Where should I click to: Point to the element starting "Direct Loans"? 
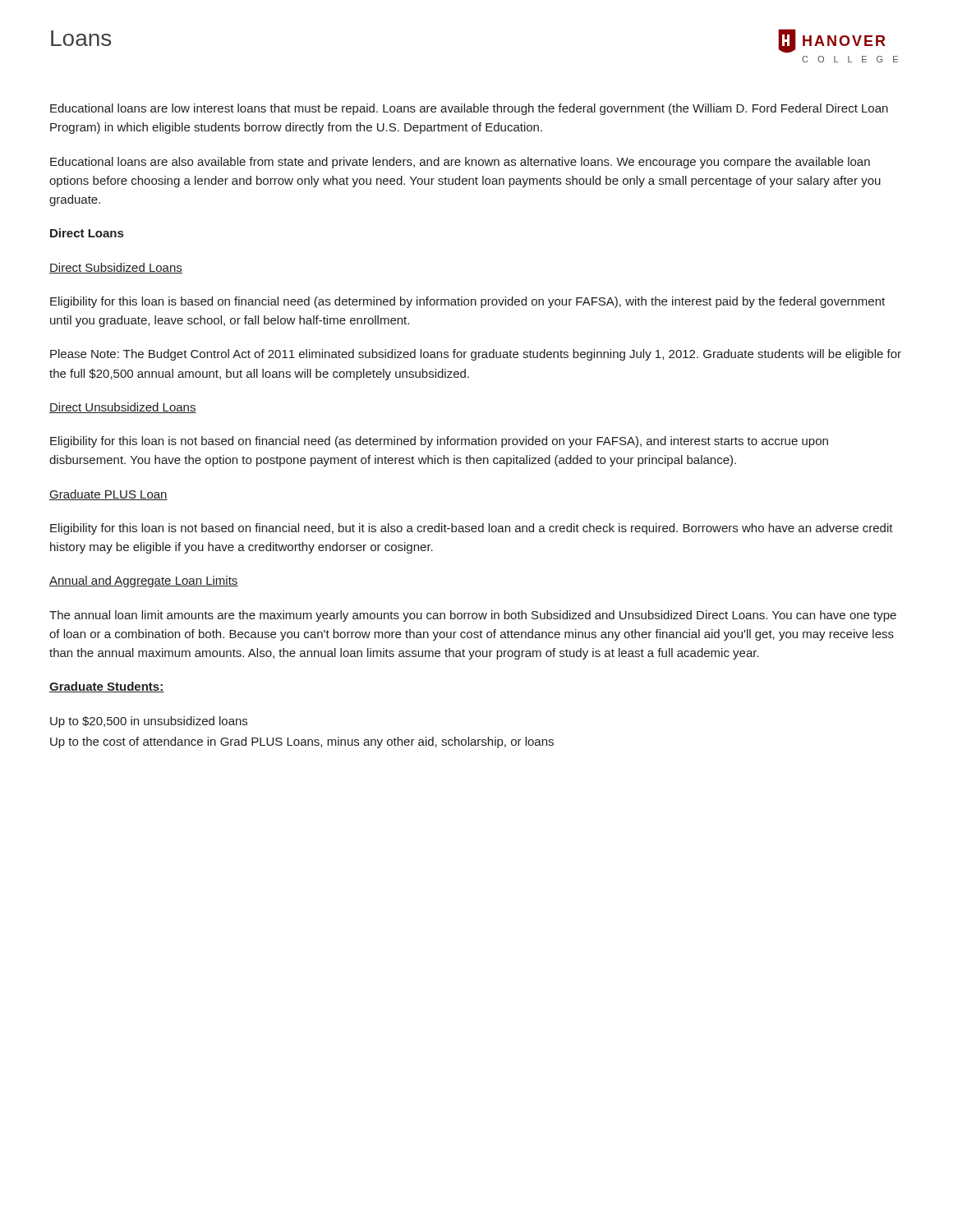[x=87, y=233]
